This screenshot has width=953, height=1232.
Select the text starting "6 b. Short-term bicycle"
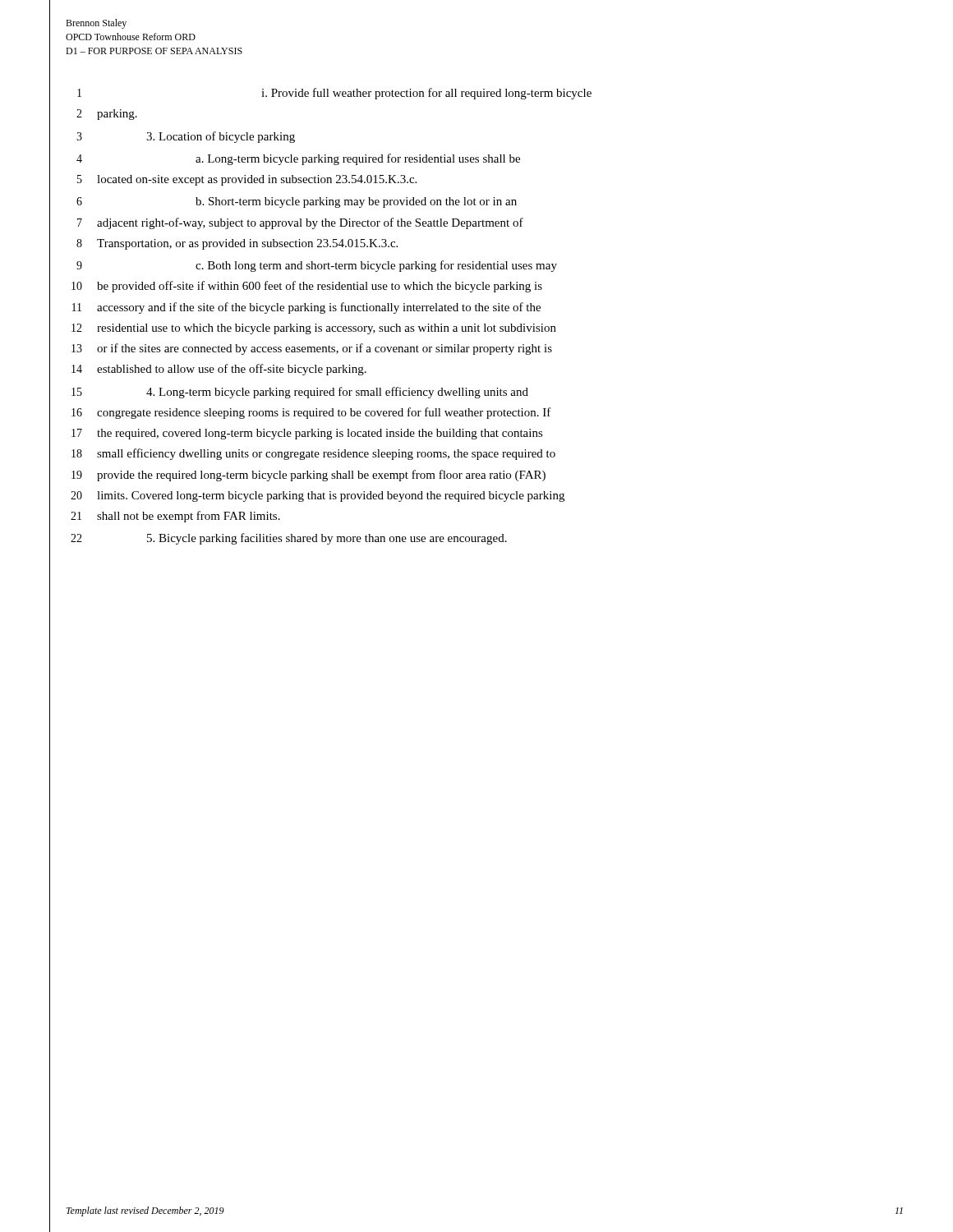(x=476, y=202)
